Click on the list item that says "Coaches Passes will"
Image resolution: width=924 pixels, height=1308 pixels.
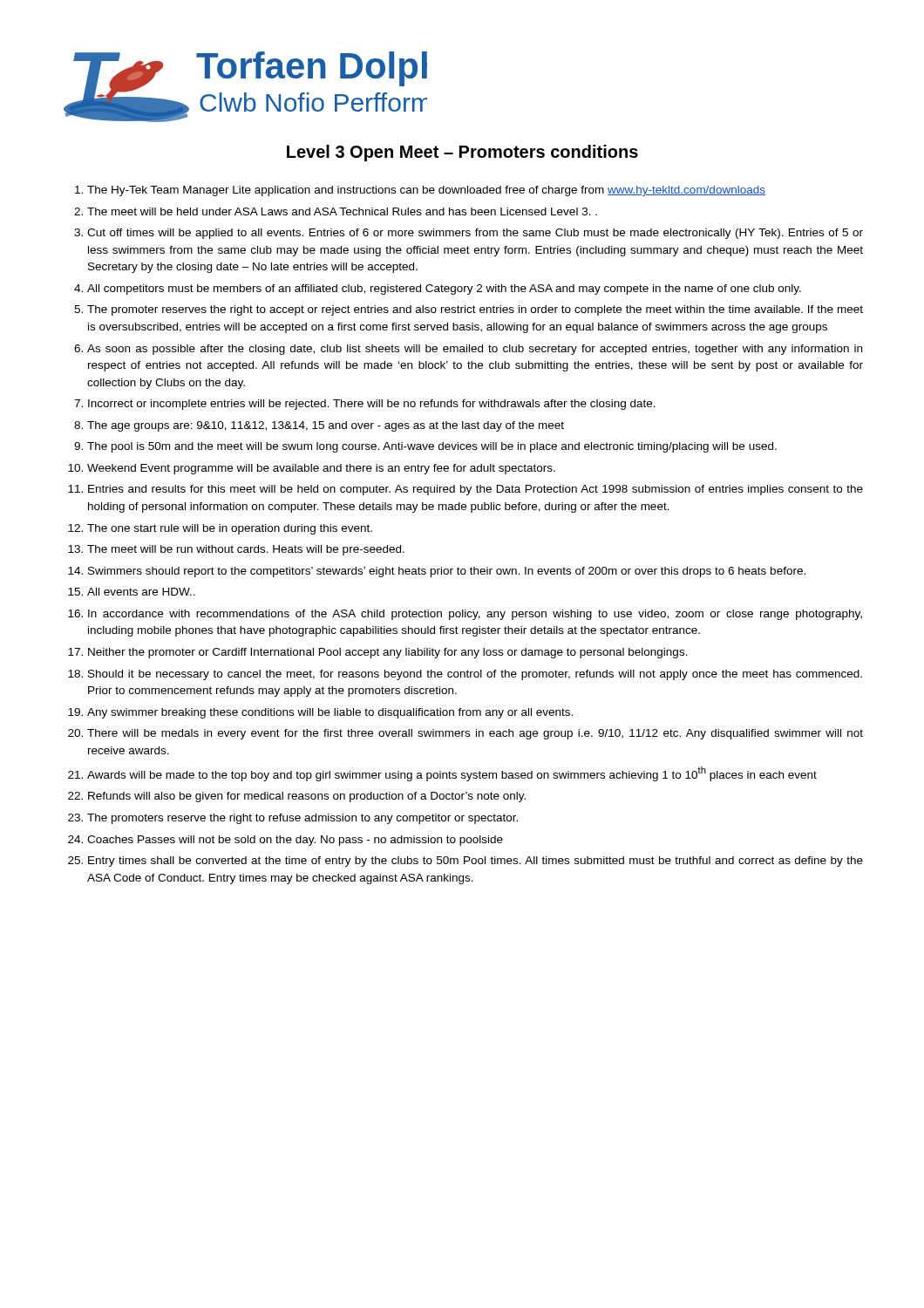[x=295, y=839]
